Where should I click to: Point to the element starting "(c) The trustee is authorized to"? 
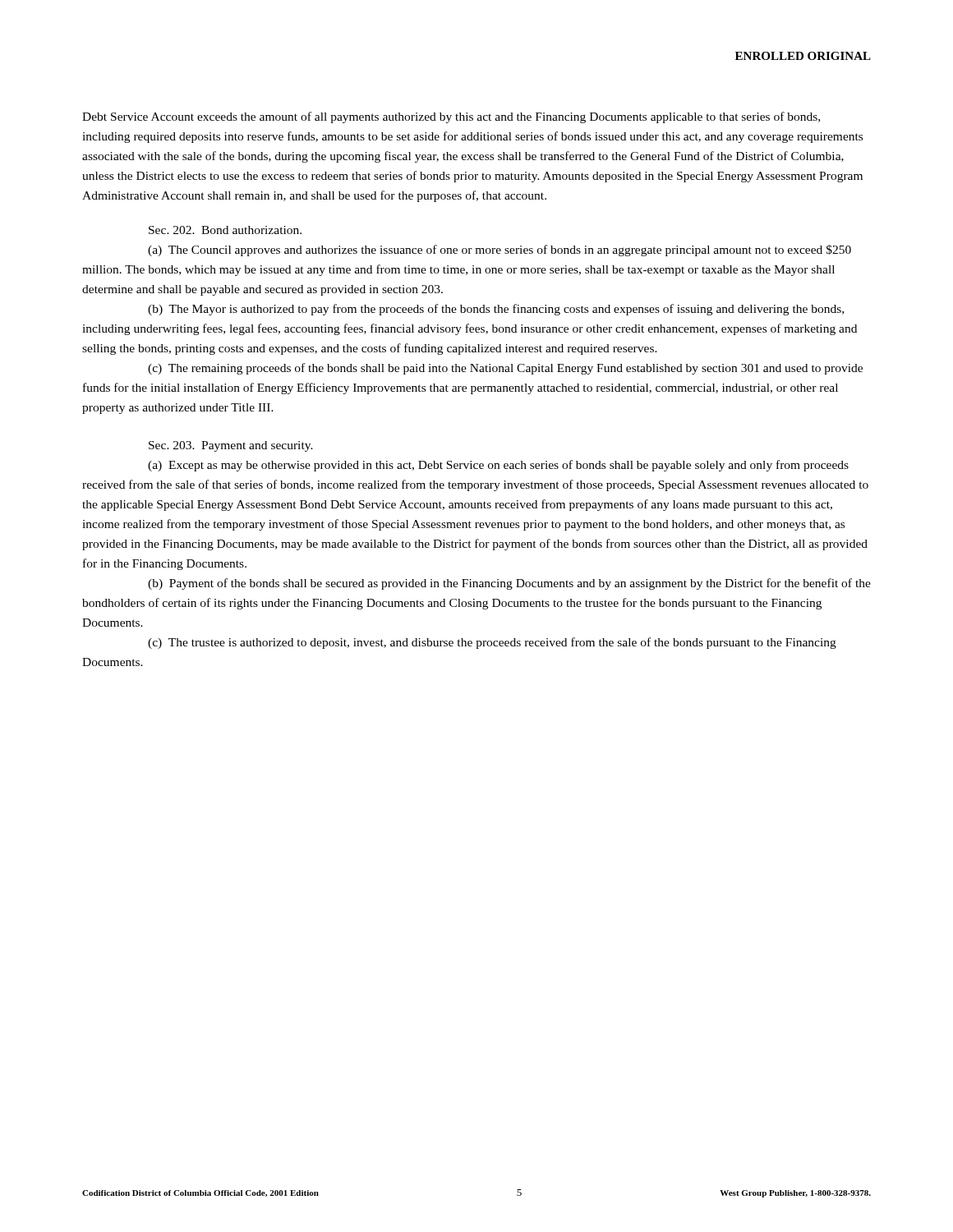(459, 652)
